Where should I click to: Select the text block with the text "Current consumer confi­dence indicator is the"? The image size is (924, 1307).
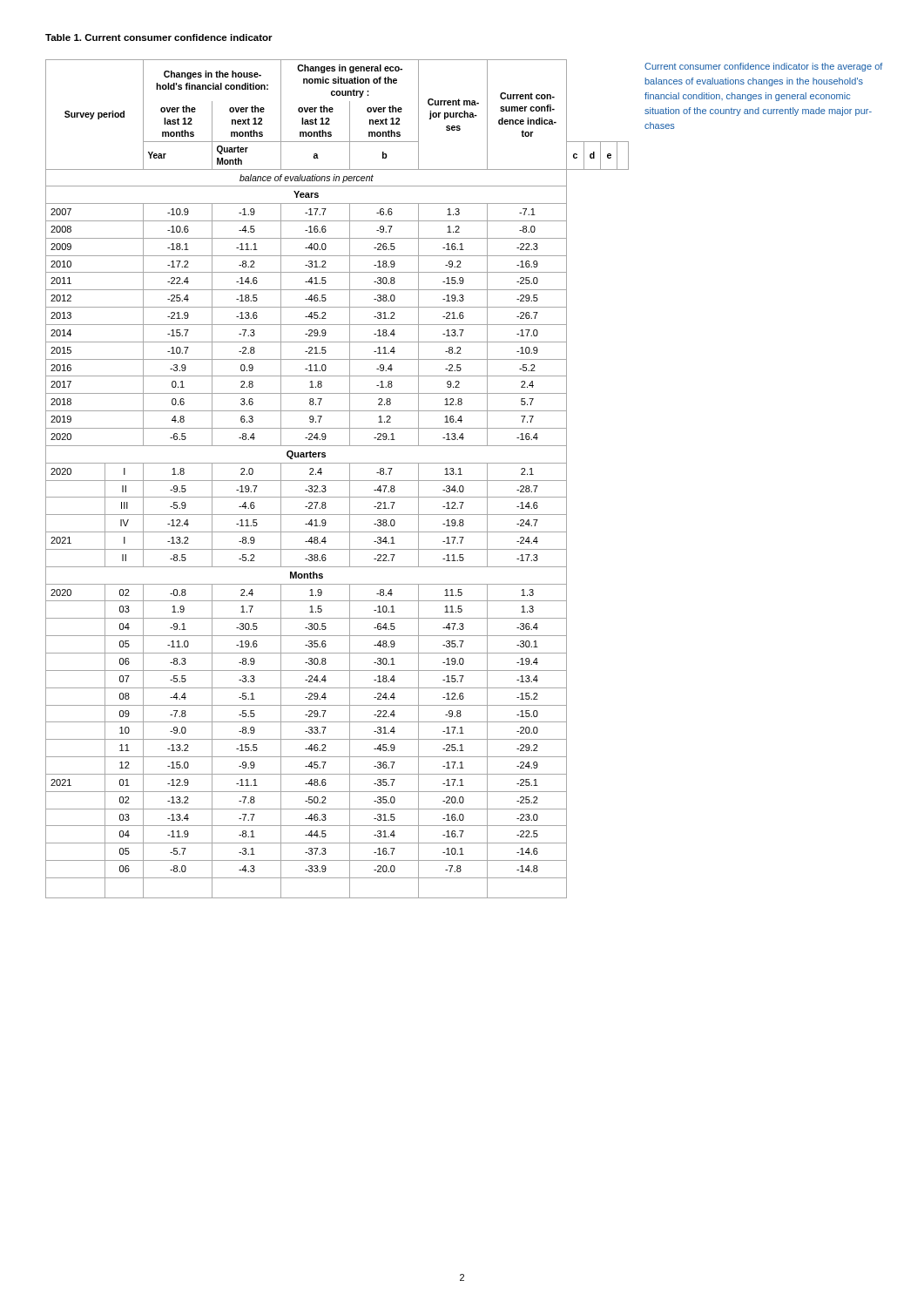point(764,96)
